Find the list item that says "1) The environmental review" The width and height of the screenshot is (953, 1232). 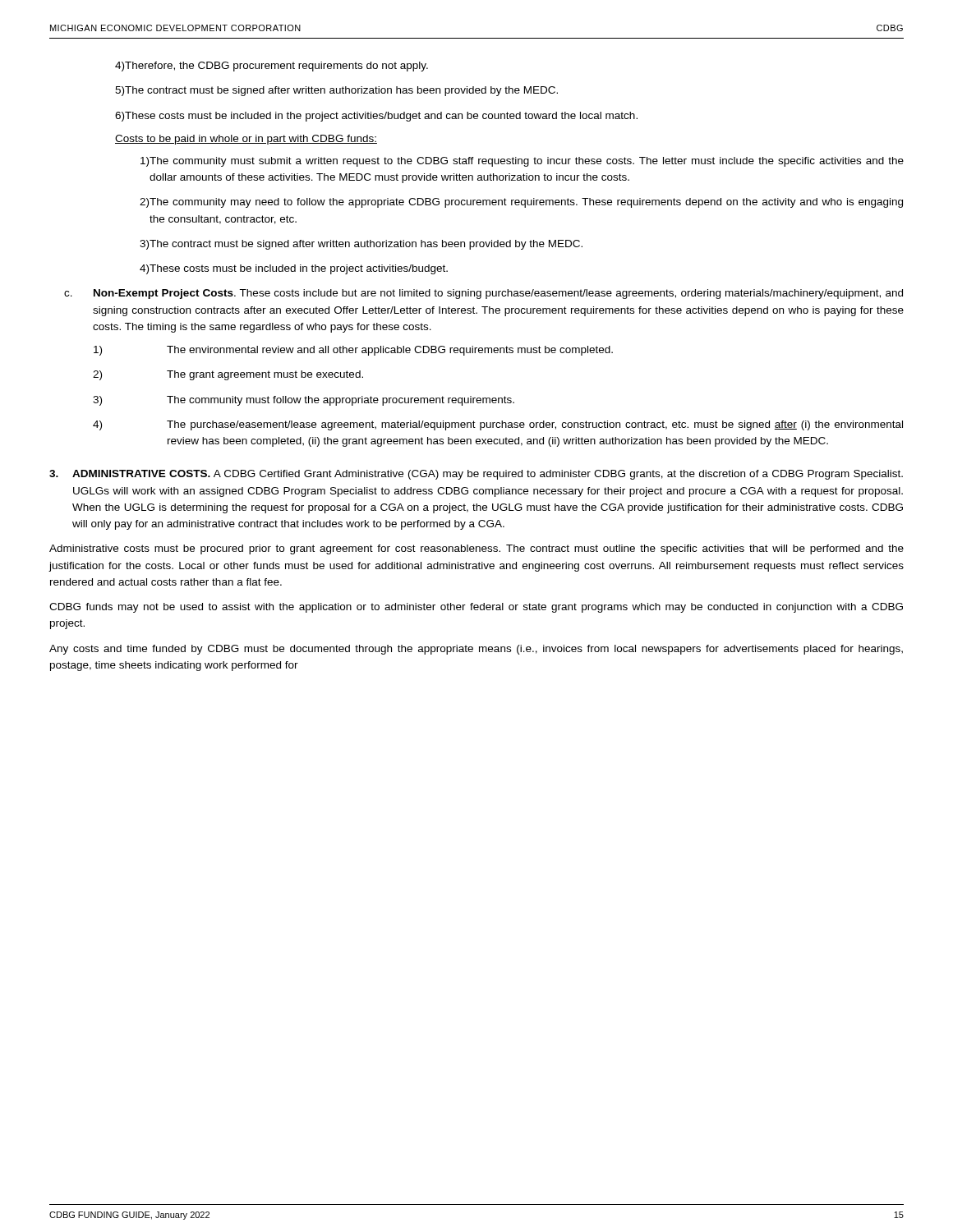[498, 350]
